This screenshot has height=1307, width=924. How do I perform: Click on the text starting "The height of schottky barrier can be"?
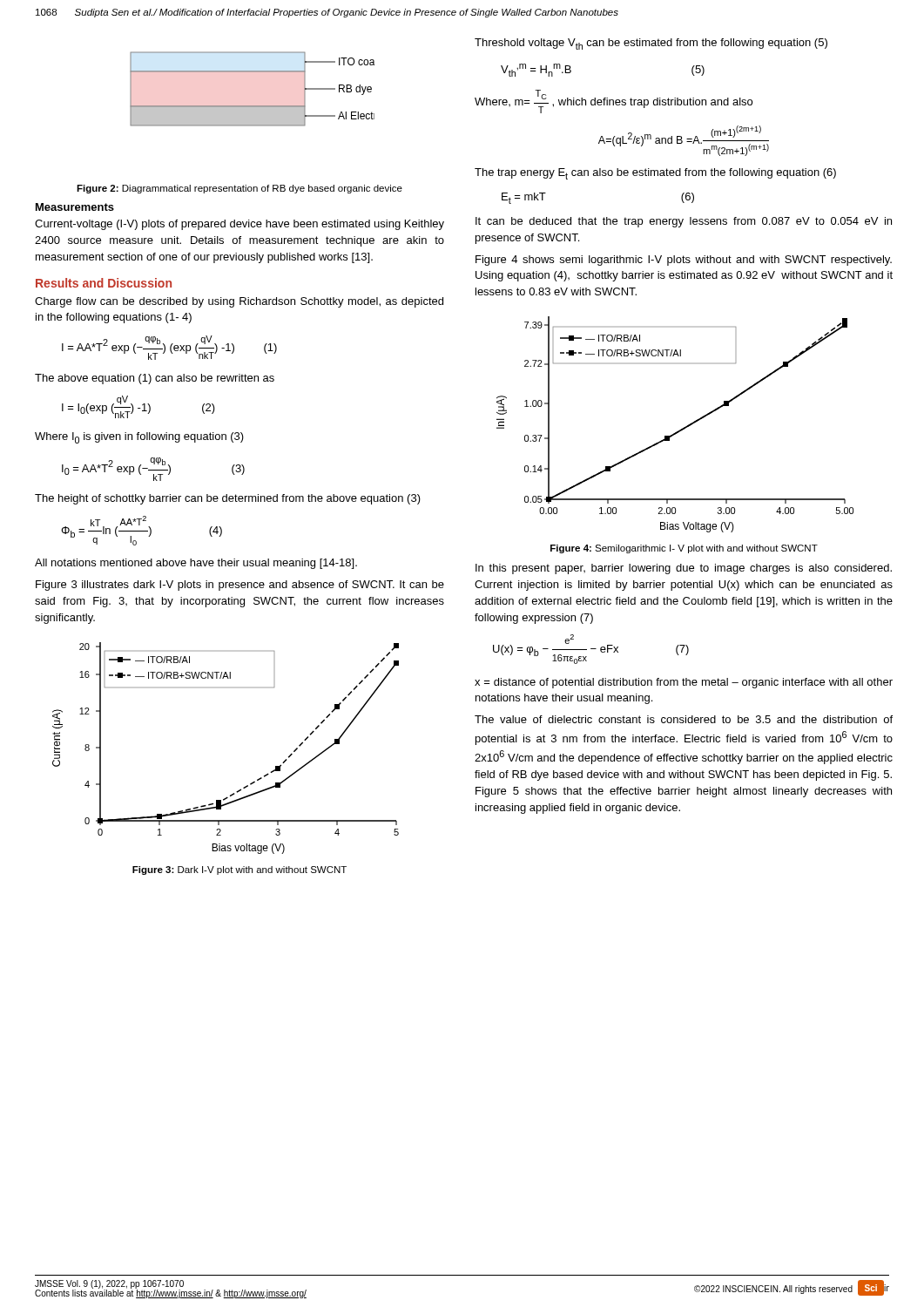click(228, 498)
